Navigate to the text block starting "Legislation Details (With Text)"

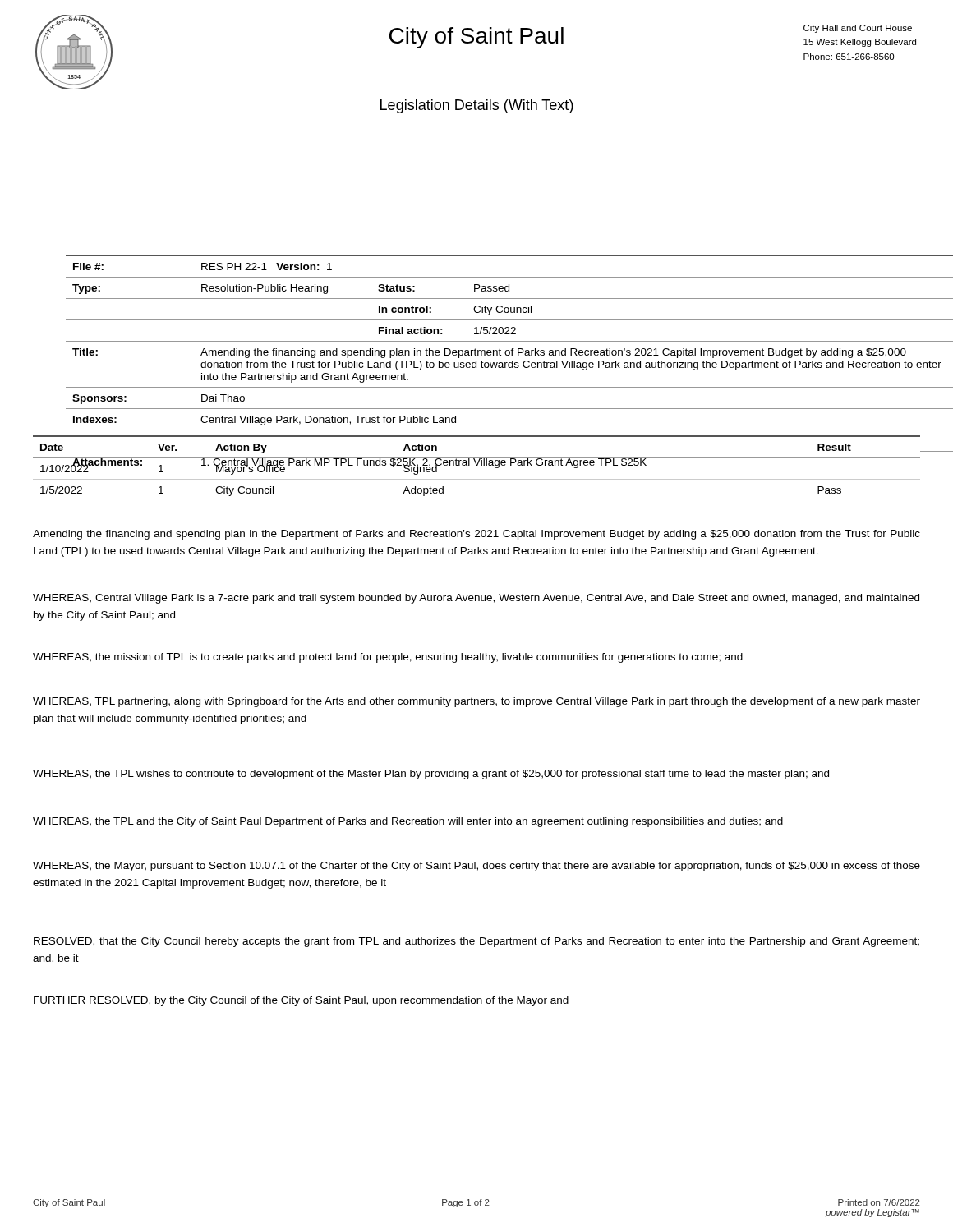[476, 105]
